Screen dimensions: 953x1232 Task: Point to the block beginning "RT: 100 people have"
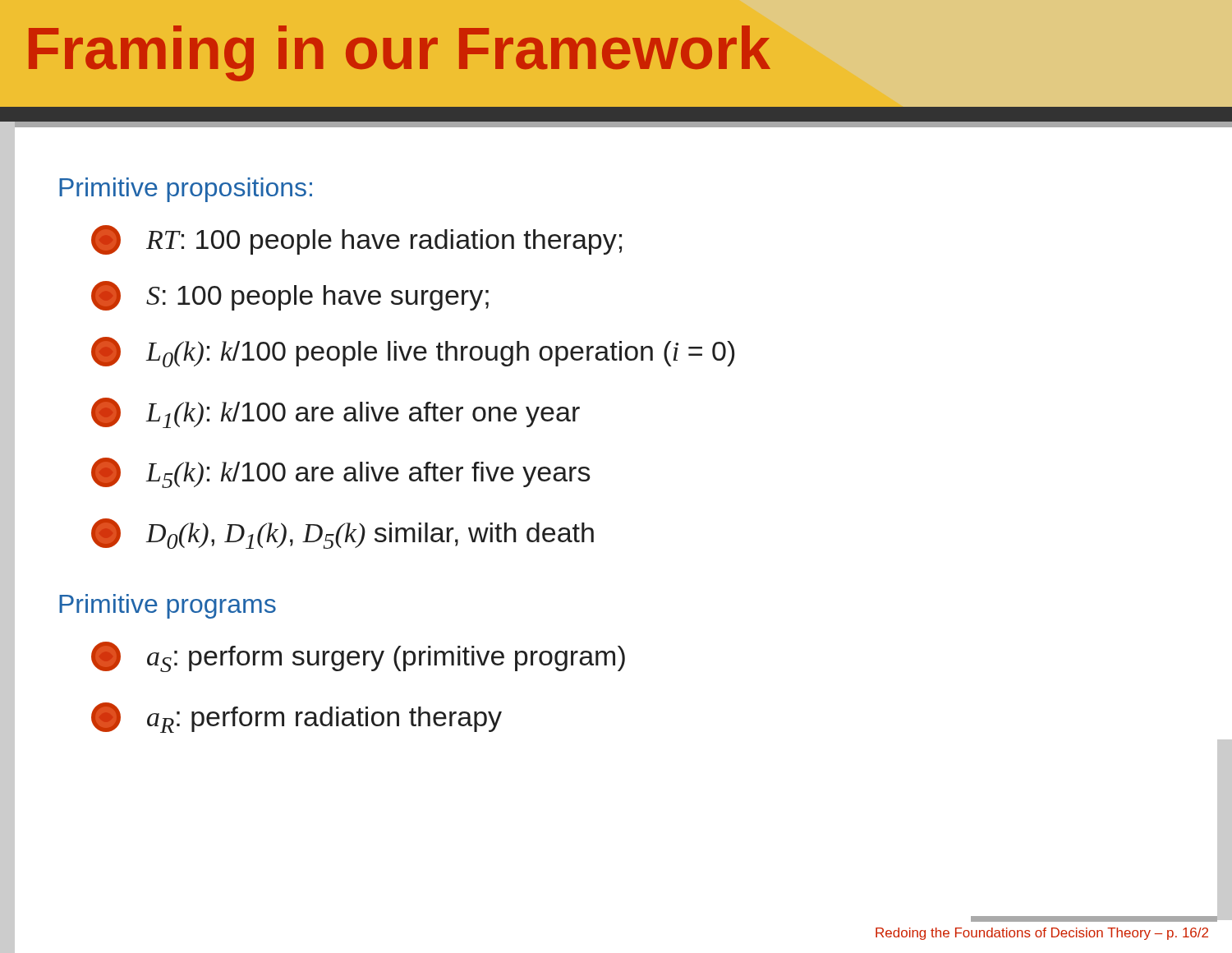tap(357, 240)
